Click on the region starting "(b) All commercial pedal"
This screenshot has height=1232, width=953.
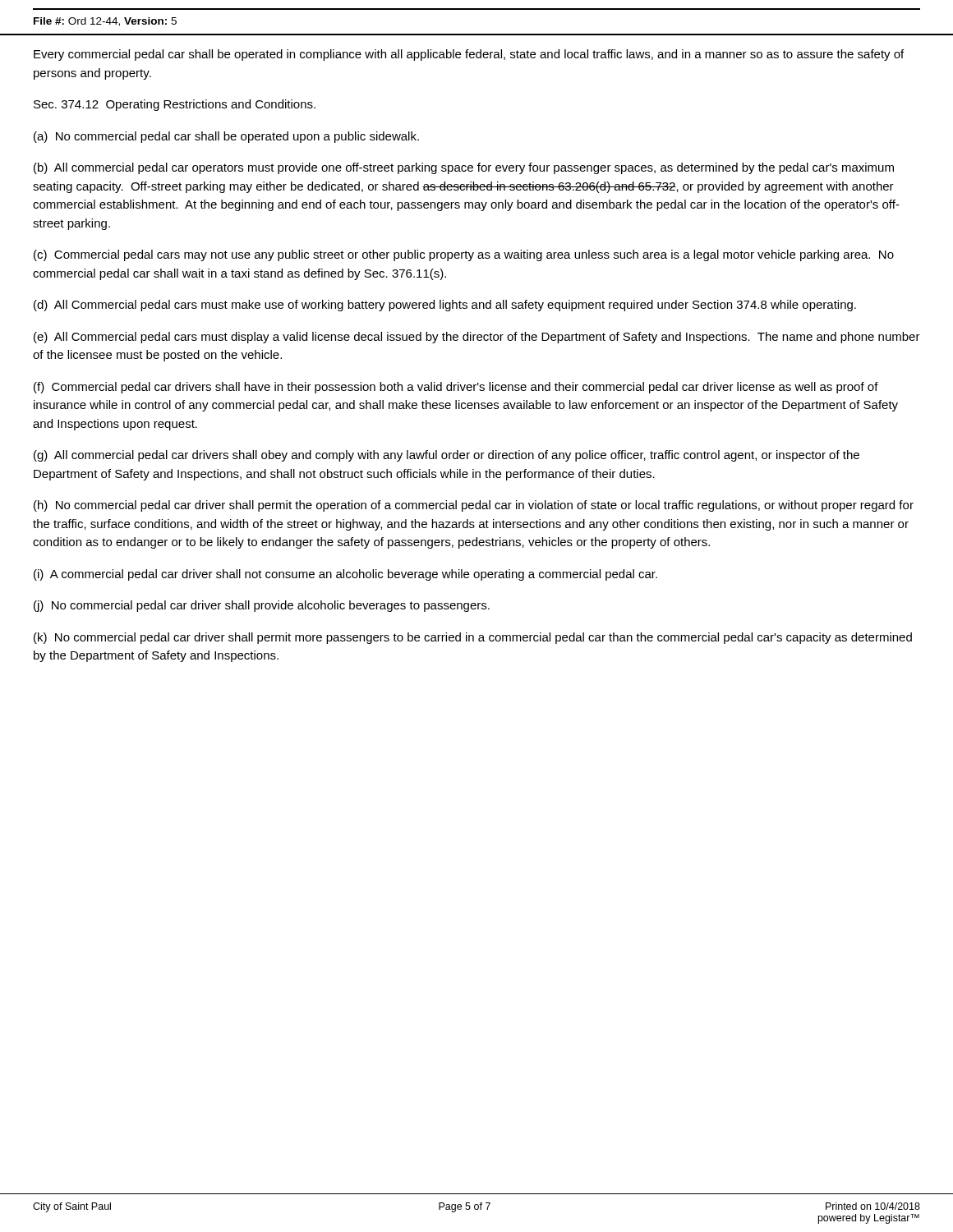pyautogui.click(x=466, y=195)
